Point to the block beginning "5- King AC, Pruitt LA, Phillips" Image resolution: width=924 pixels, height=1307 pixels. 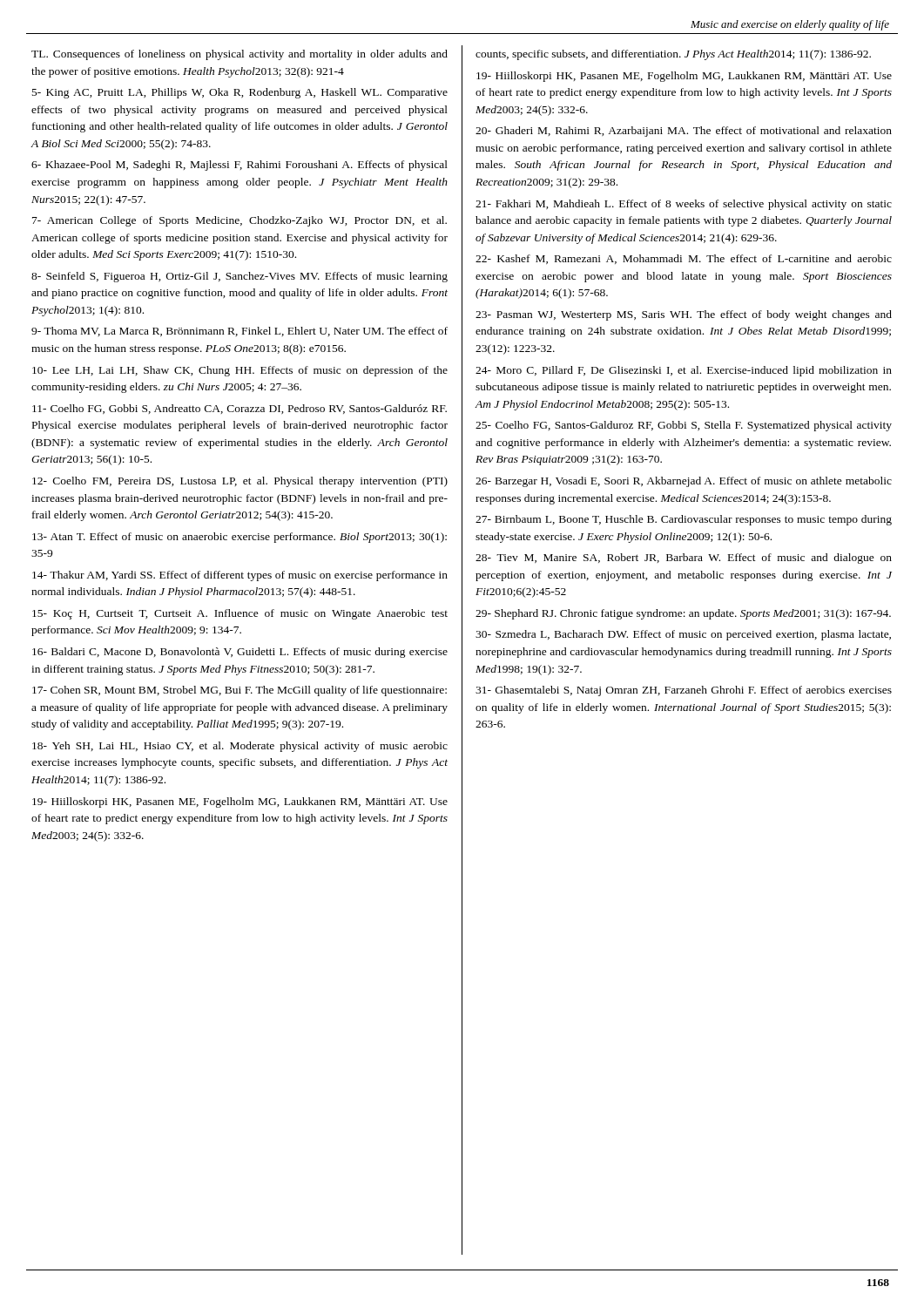[239, 118]
